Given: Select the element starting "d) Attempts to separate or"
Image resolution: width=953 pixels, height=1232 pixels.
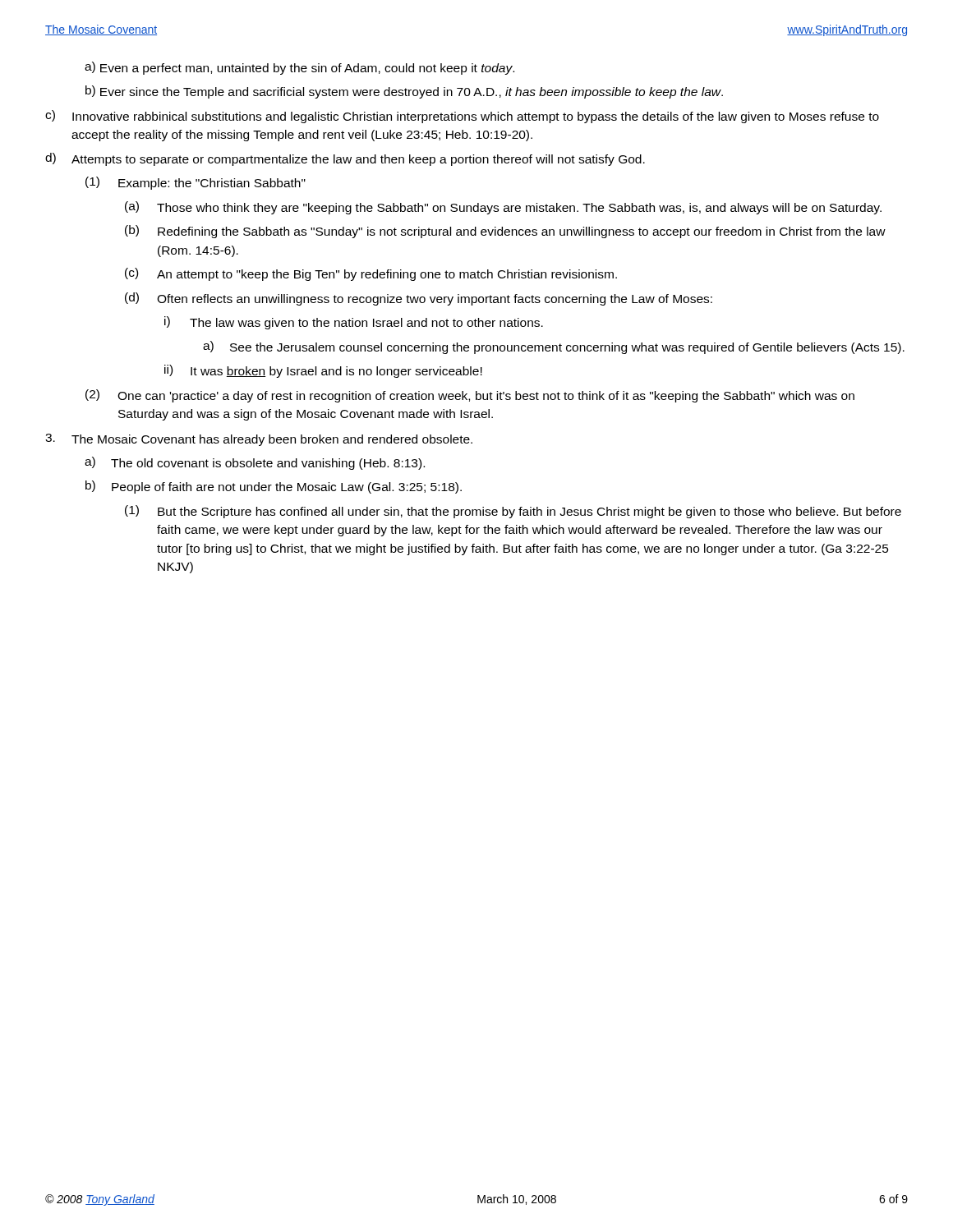Looking at the screenshot, I should tap(476, 159).
